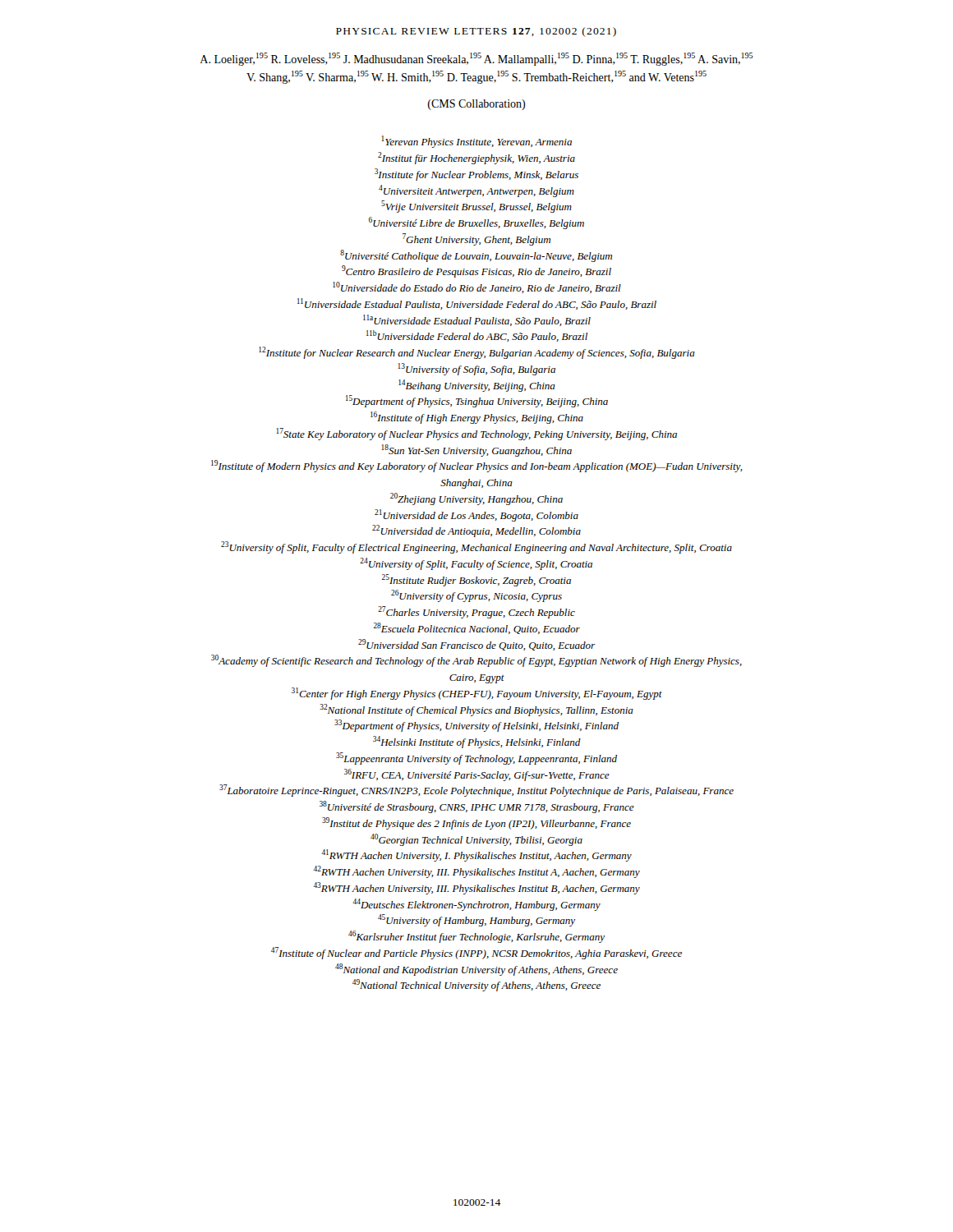This screenshot has width=953, height=1232.
Task: Locate the text with the text "(CMS Collaboration)"
Action: coord(476,104)
